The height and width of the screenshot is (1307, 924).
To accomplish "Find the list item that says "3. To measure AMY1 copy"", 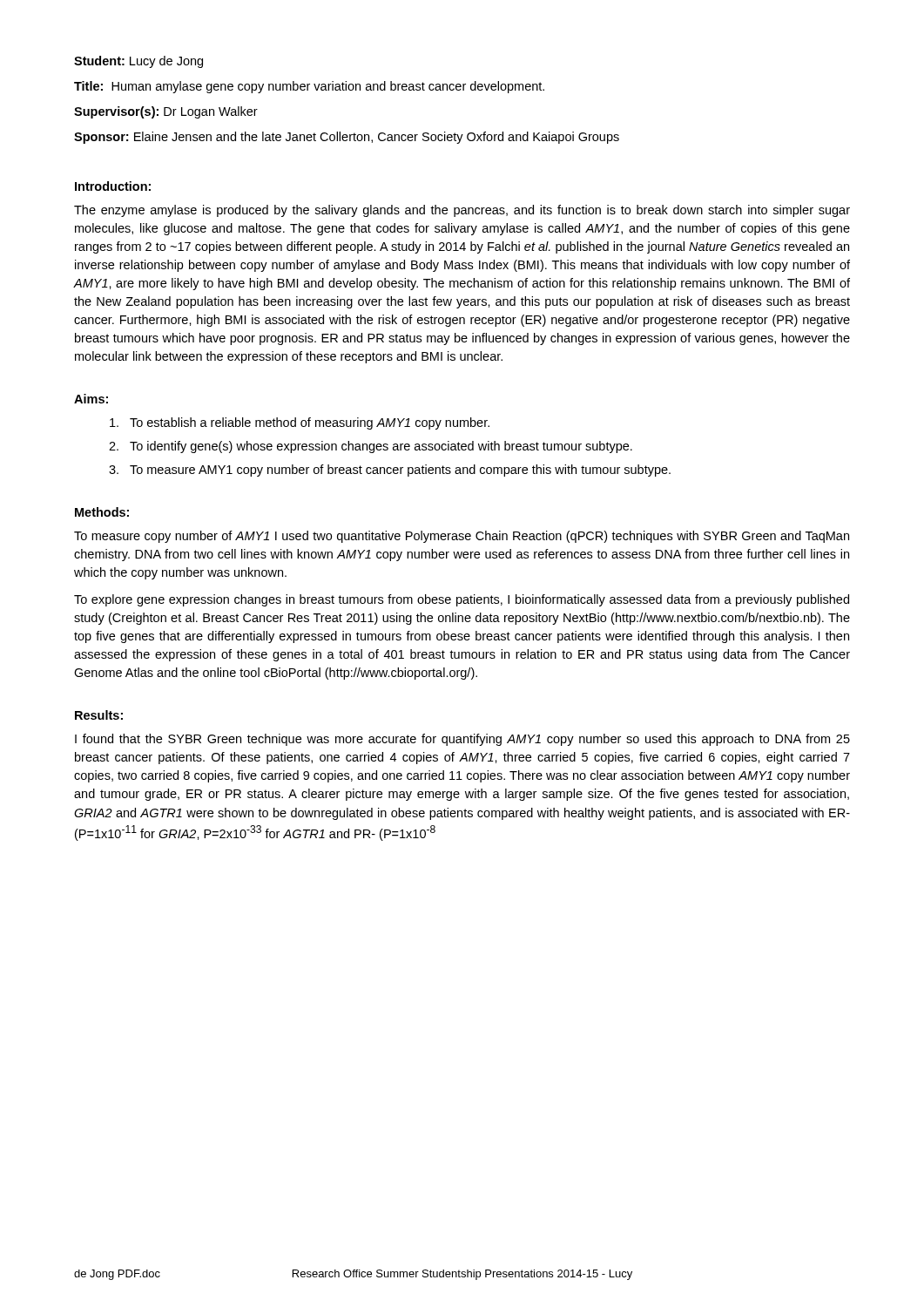I will tap(390, 470).
